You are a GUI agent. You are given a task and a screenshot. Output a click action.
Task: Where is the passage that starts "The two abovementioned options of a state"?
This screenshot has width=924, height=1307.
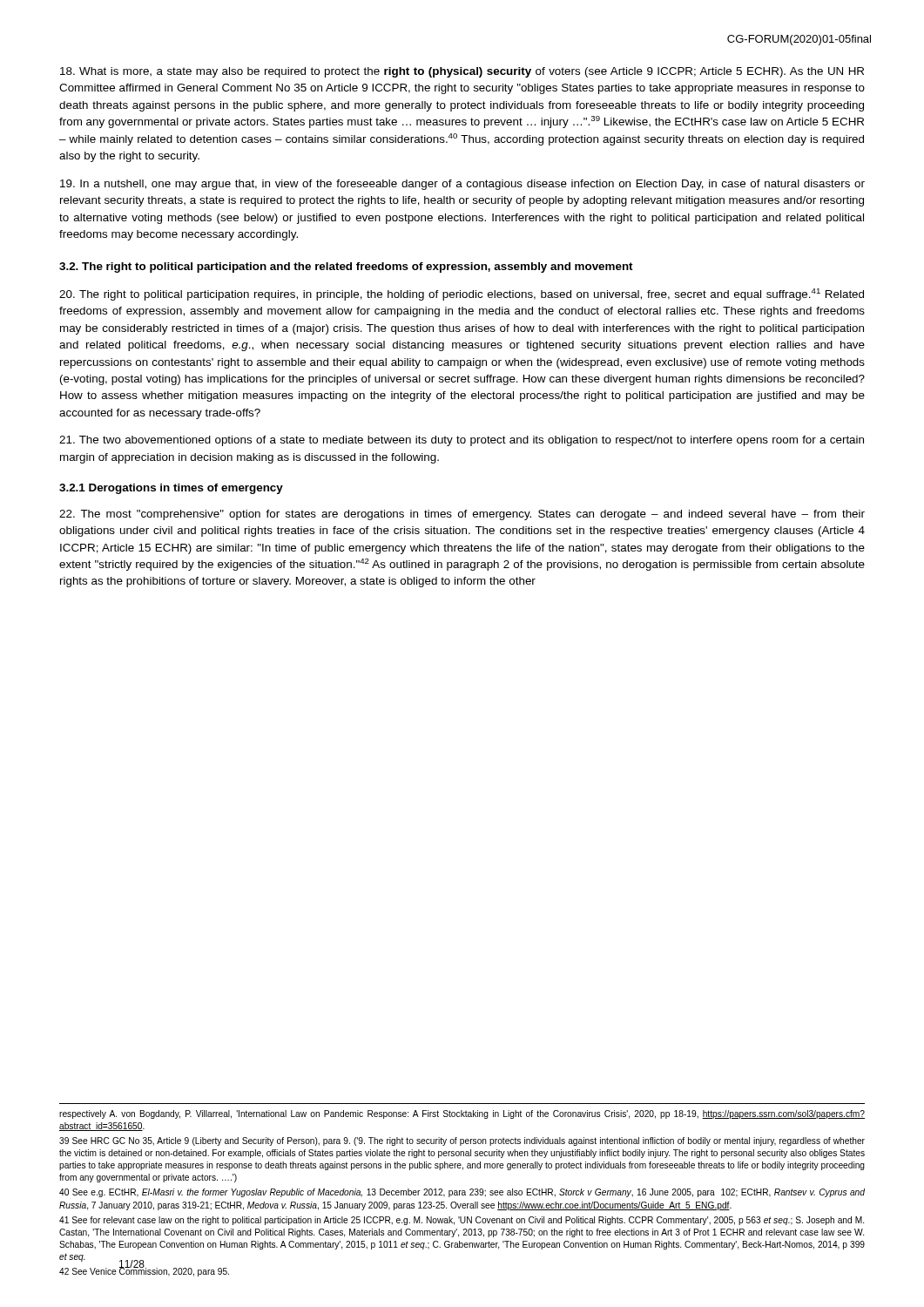[462, 448]
